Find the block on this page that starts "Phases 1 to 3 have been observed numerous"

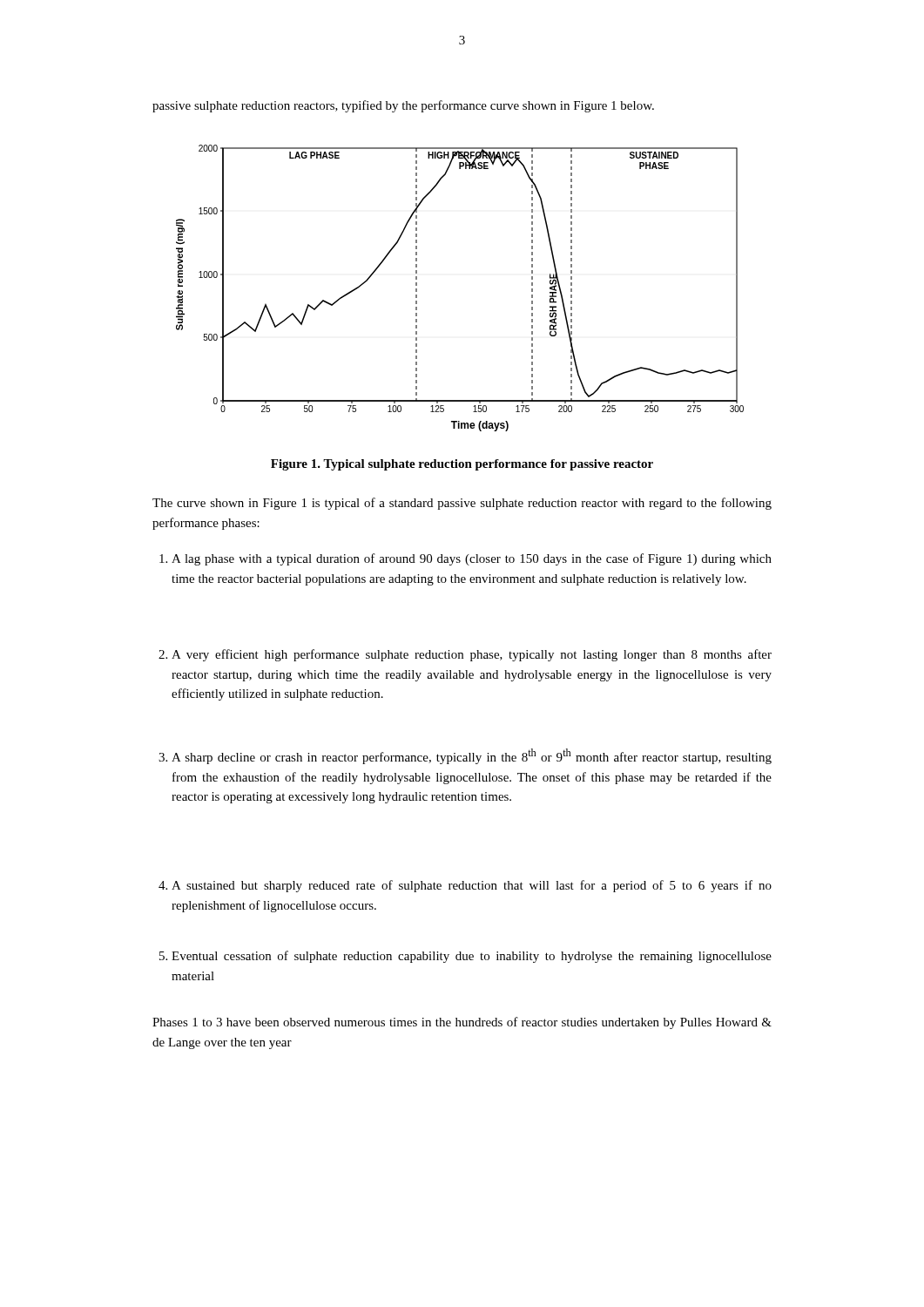[462, 1032]
